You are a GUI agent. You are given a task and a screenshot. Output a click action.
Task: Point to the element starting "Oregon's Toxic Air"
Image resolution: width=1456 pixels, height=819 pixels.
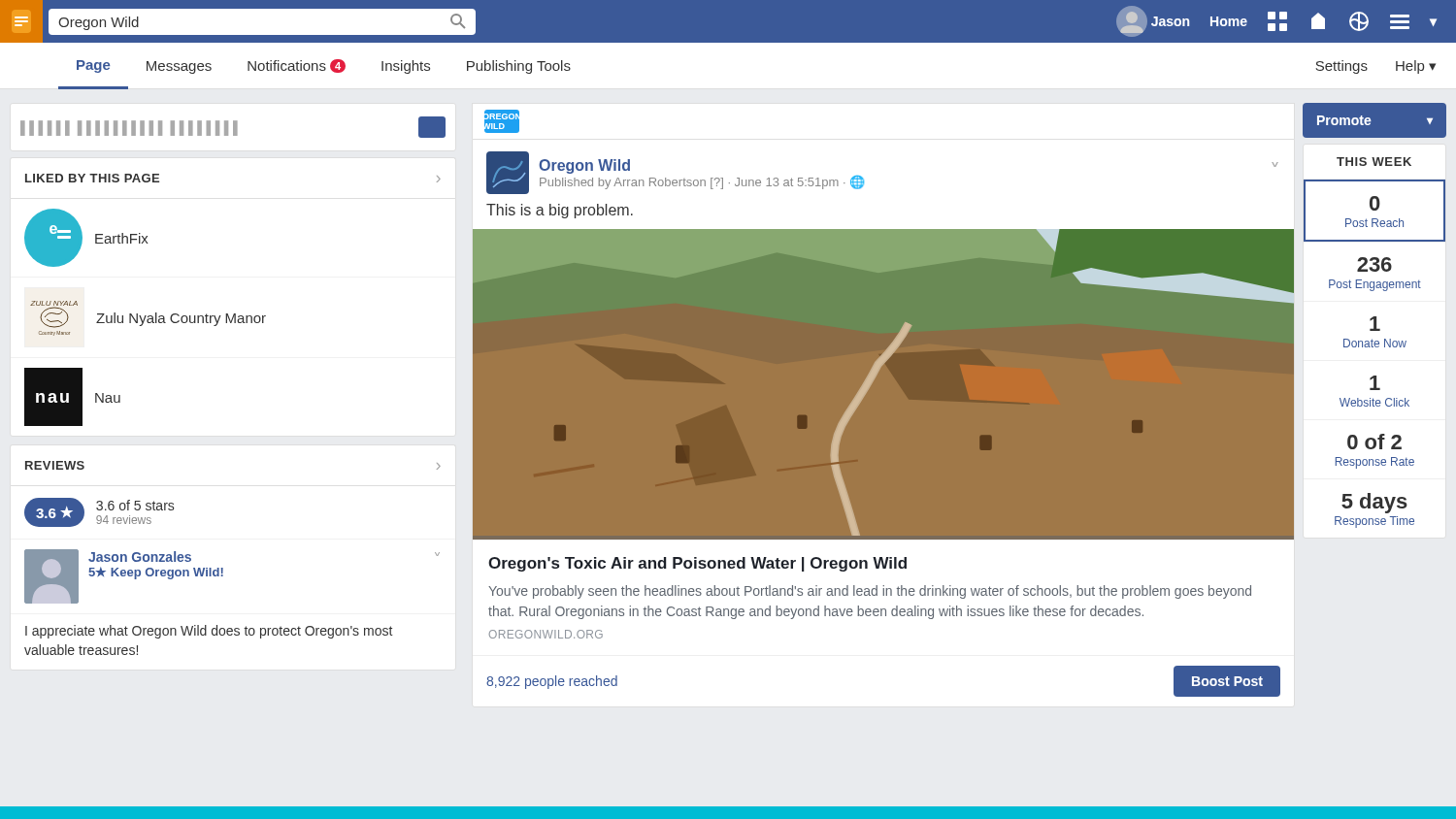pos(883,598)
